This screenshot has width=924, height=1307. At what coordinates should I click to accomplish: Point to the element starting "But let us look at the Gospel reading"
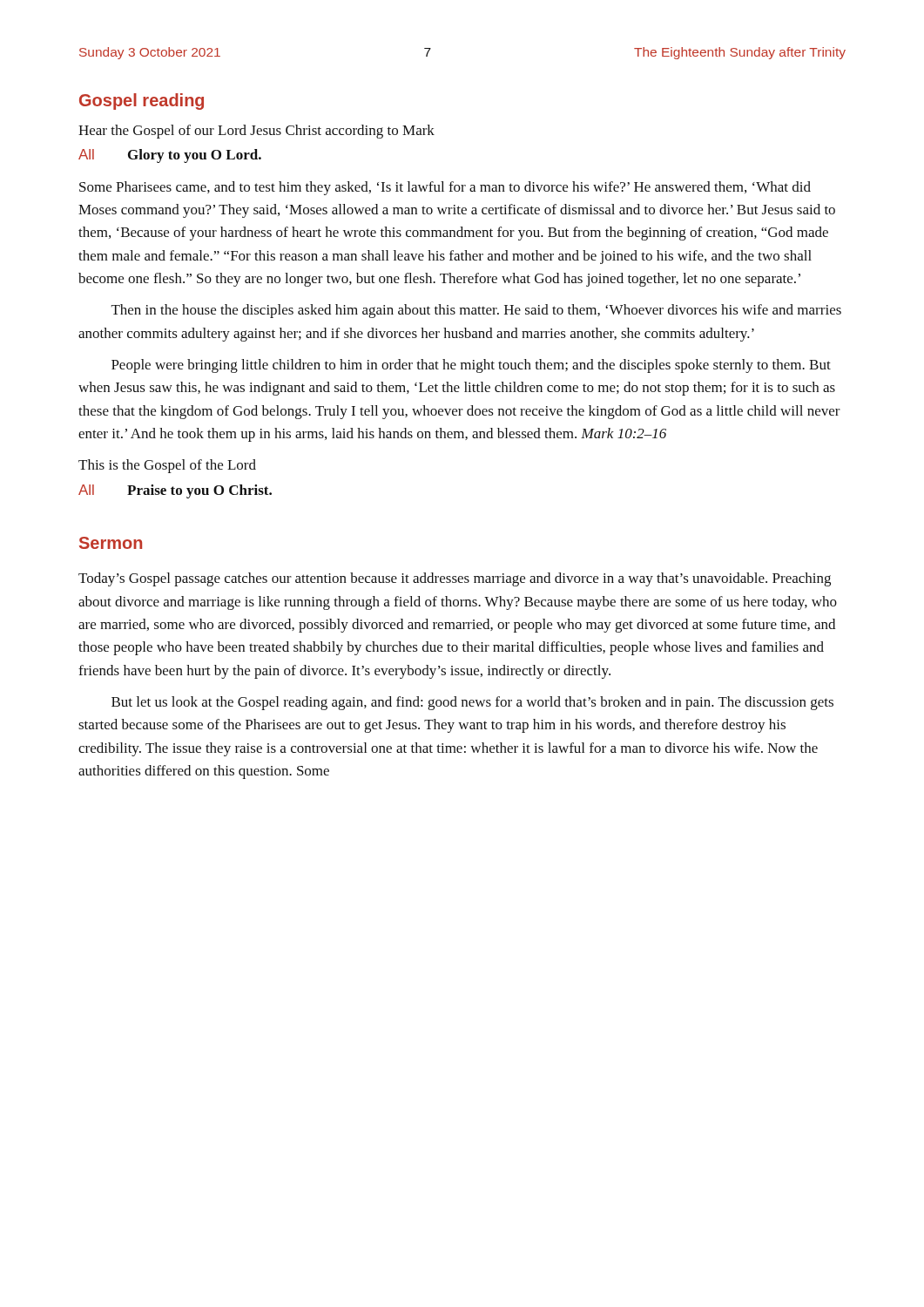(x=462, y=737)
